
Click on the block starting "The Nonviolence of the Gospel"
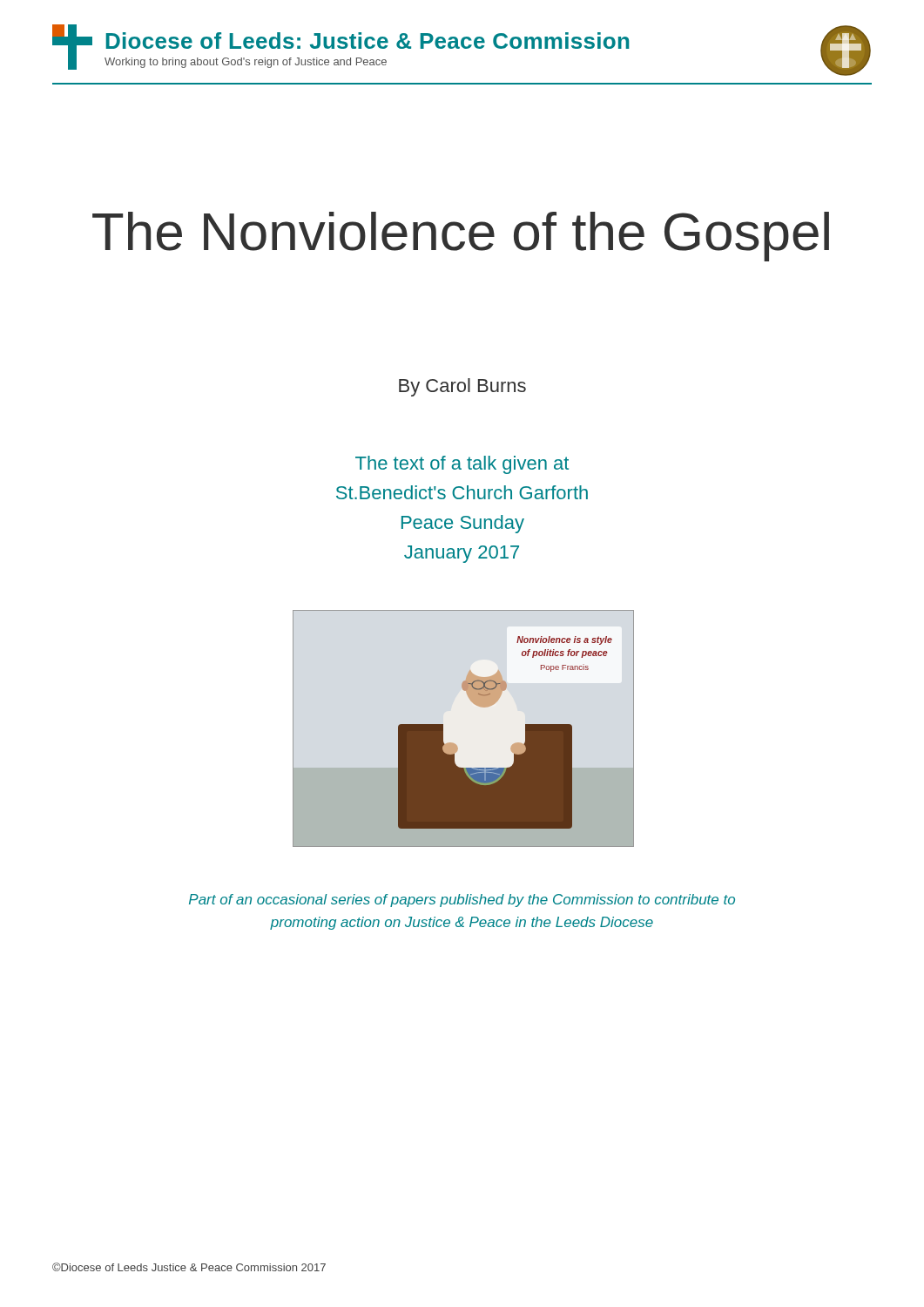[462, 231]
